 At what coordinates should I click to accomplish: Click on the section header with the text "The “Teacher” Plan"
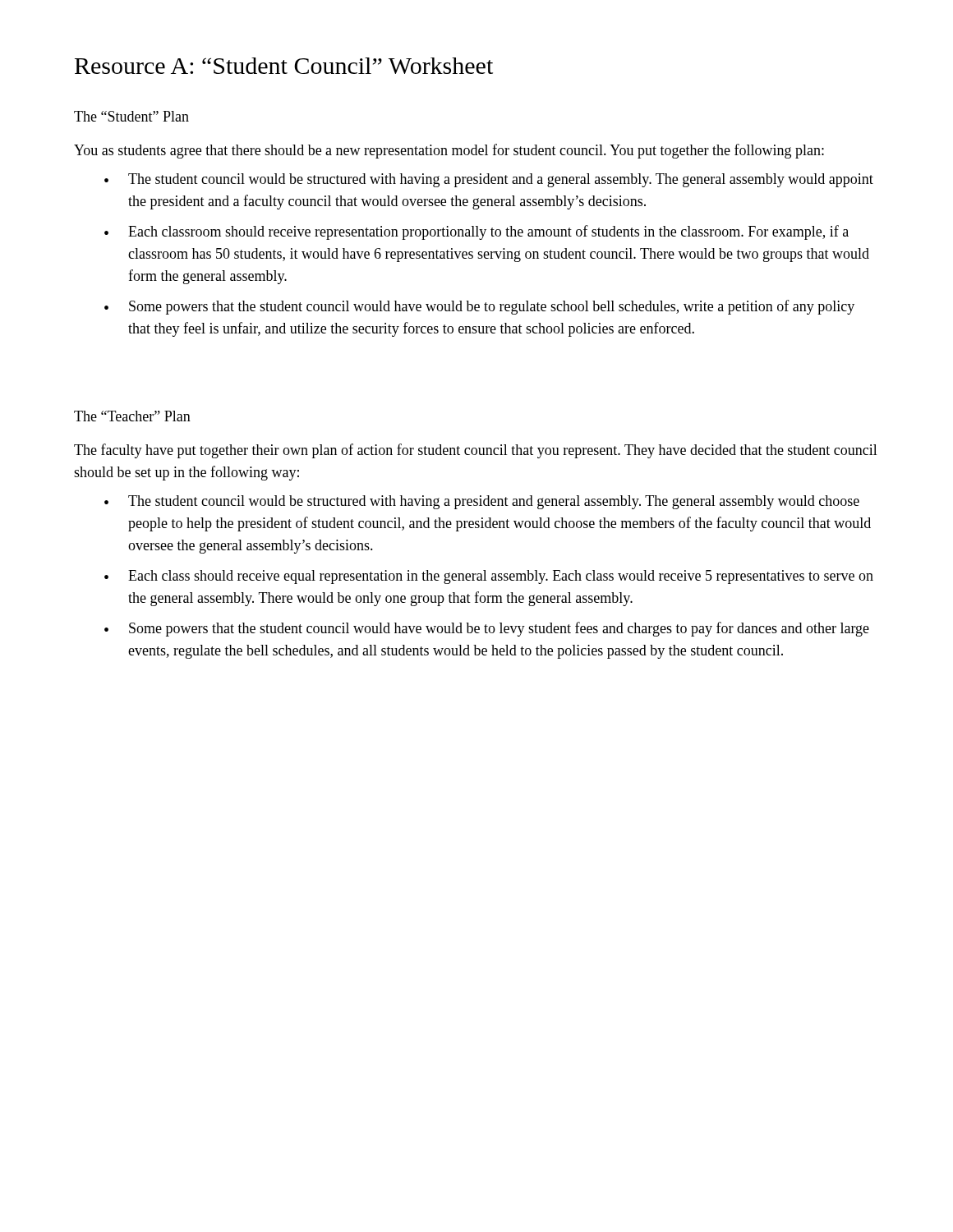coord(132,416)
